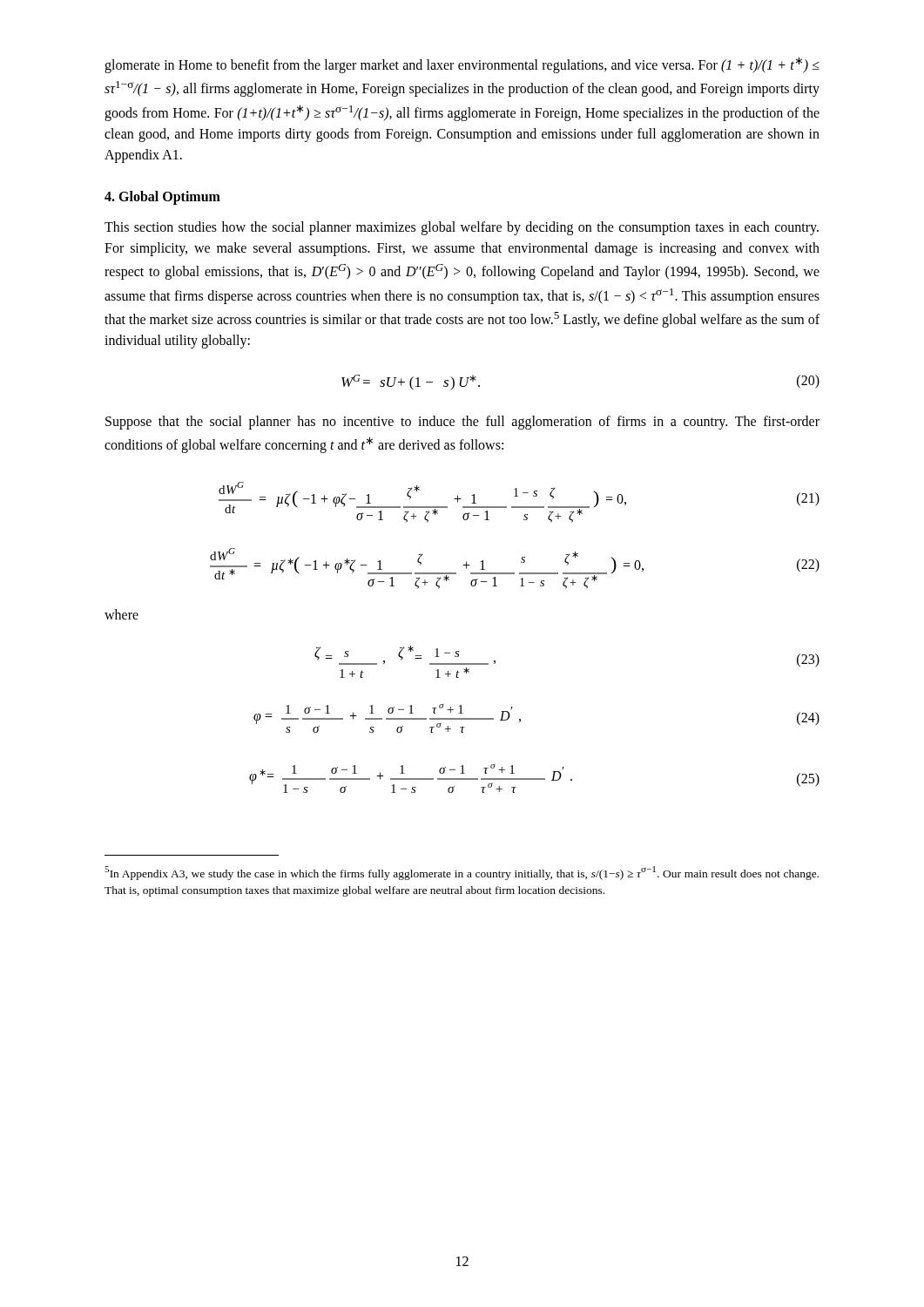Viewport: 924px width, 1307px height.
Task: Point to the block beginning "Suppose that the social planner has no"
Action: (462, 433)
